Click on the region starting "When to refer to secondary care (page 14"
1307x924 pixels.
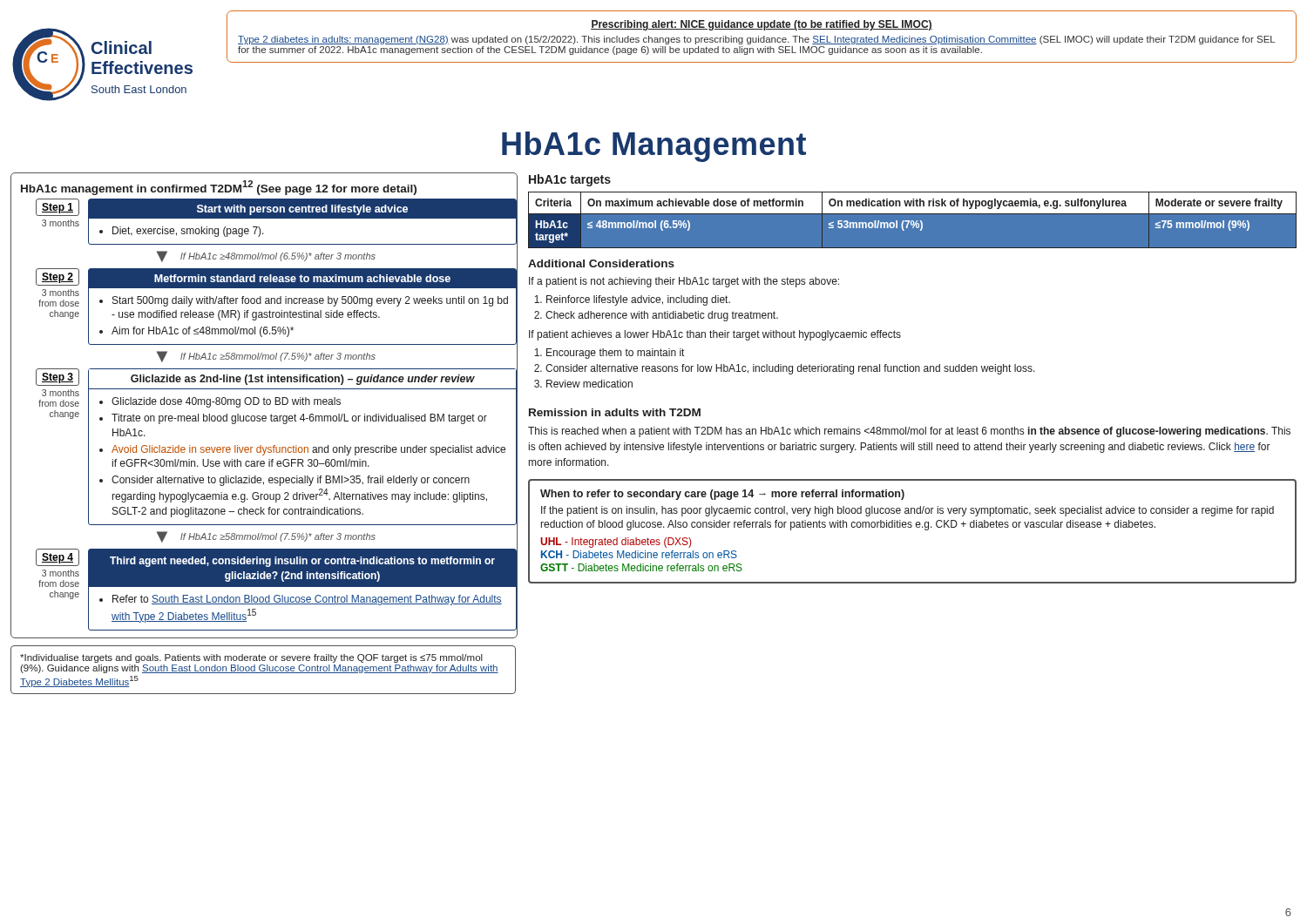coord(912,531)
